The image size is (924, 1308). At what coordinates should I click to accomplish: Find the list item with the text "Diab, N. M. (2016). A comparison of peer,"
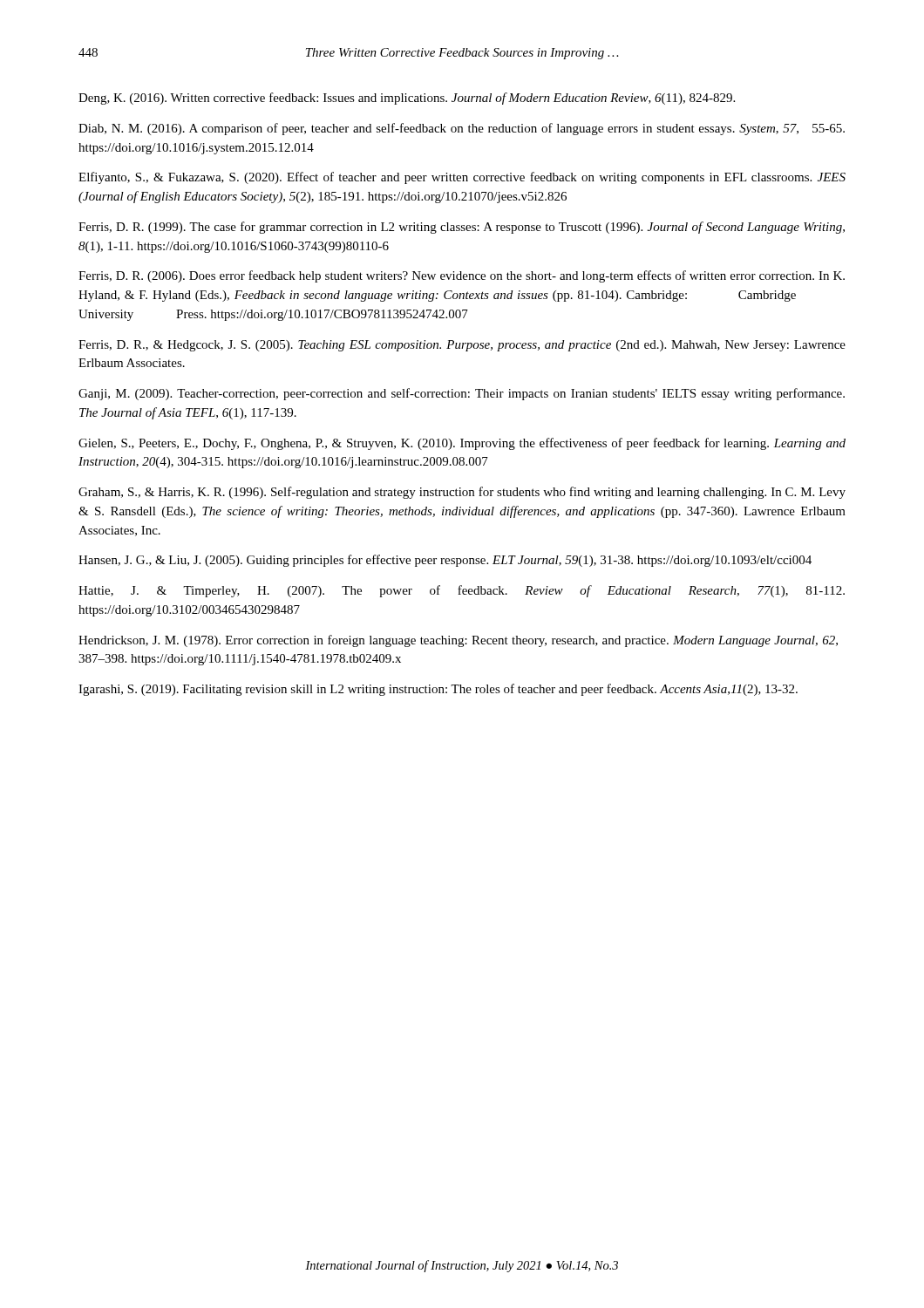462,137
